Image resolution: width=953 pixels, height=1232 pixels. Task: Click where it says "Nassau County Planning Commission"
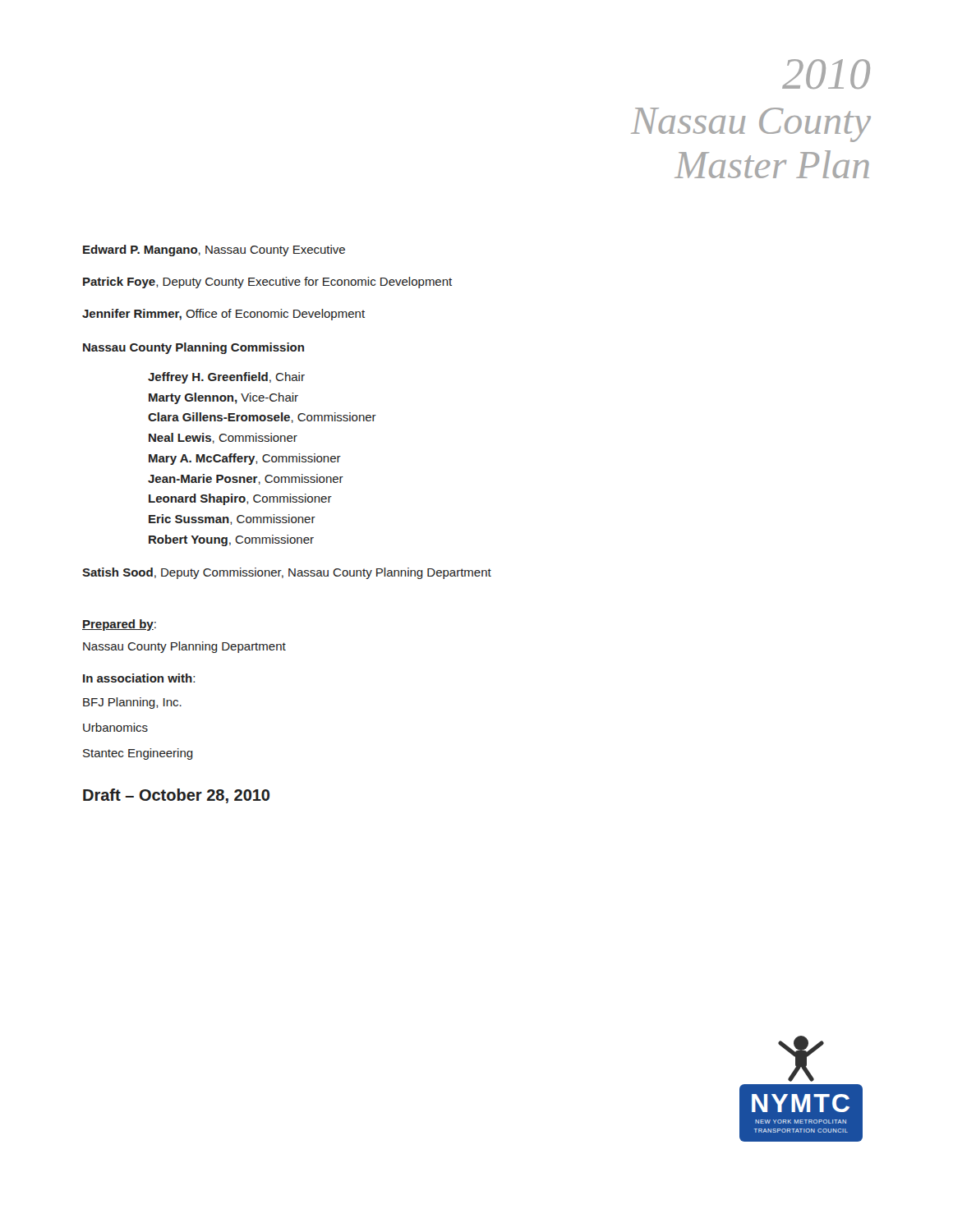pos(193,347)
